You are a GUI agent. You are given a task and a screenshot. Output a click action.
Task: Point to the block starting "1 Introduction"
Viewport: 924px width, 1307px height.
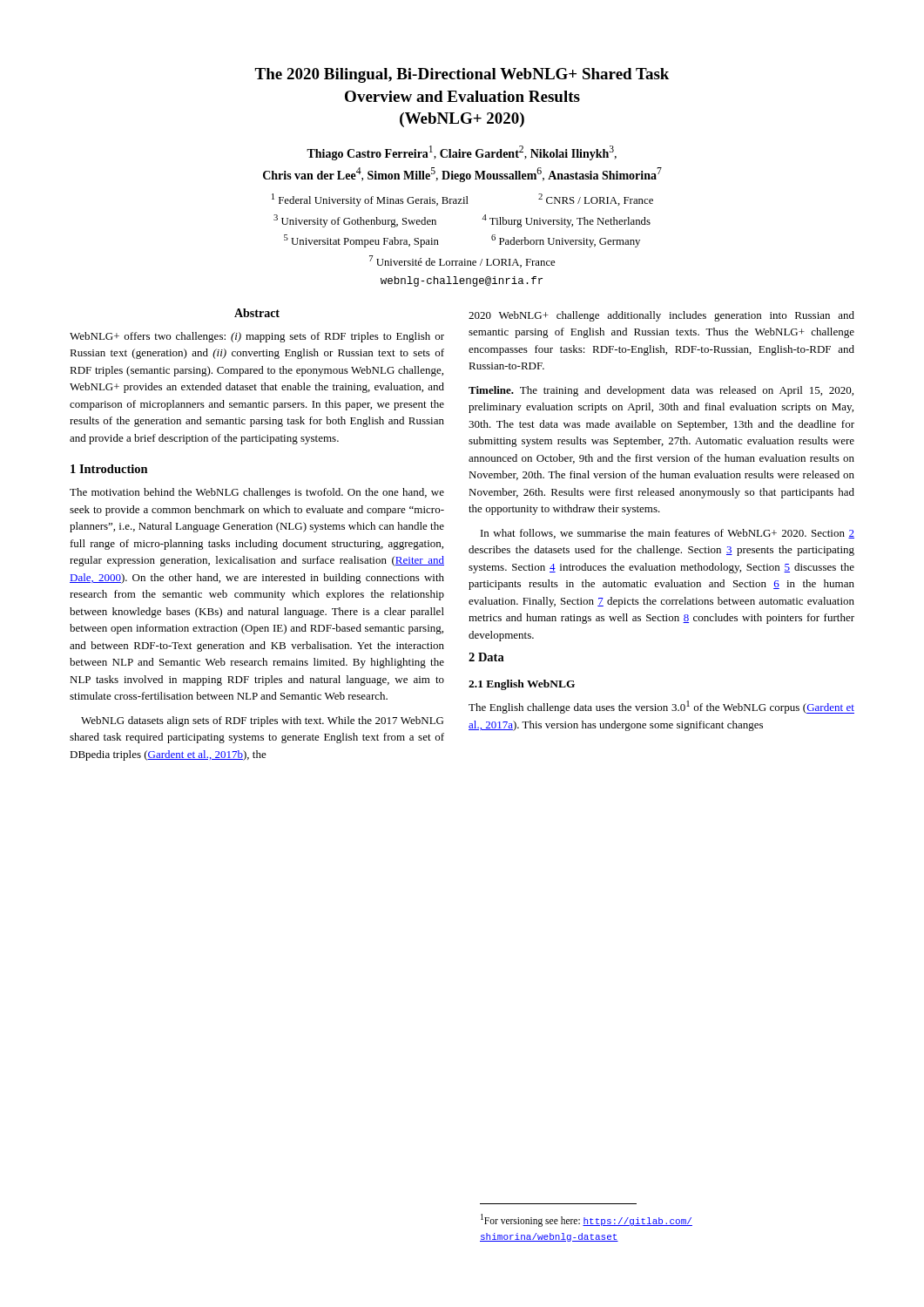tap(109, 469)
